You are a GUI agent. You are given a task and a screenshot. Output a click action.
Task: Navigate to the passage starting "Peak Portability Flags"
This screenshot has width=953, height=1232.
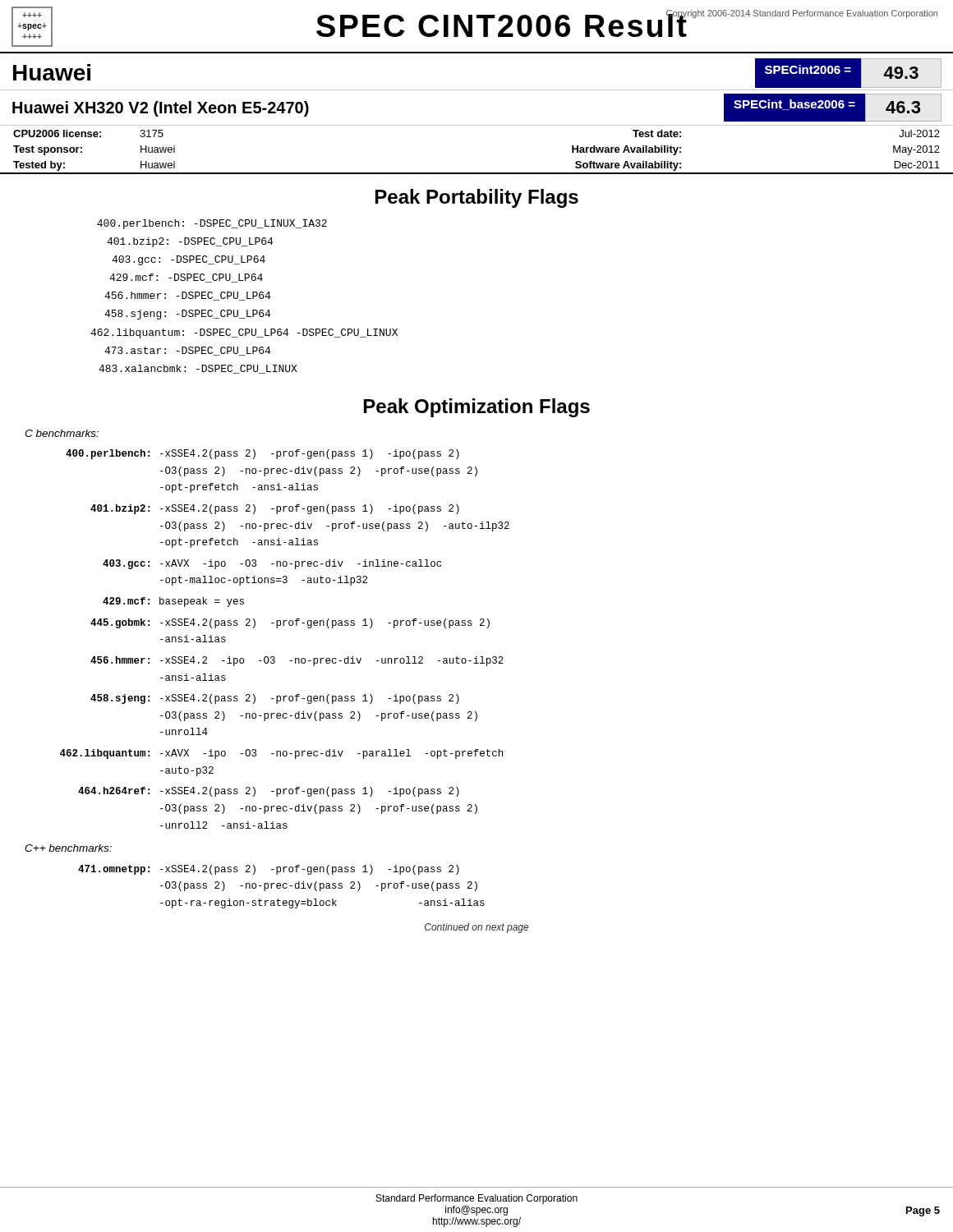click(x=476, y=197)
